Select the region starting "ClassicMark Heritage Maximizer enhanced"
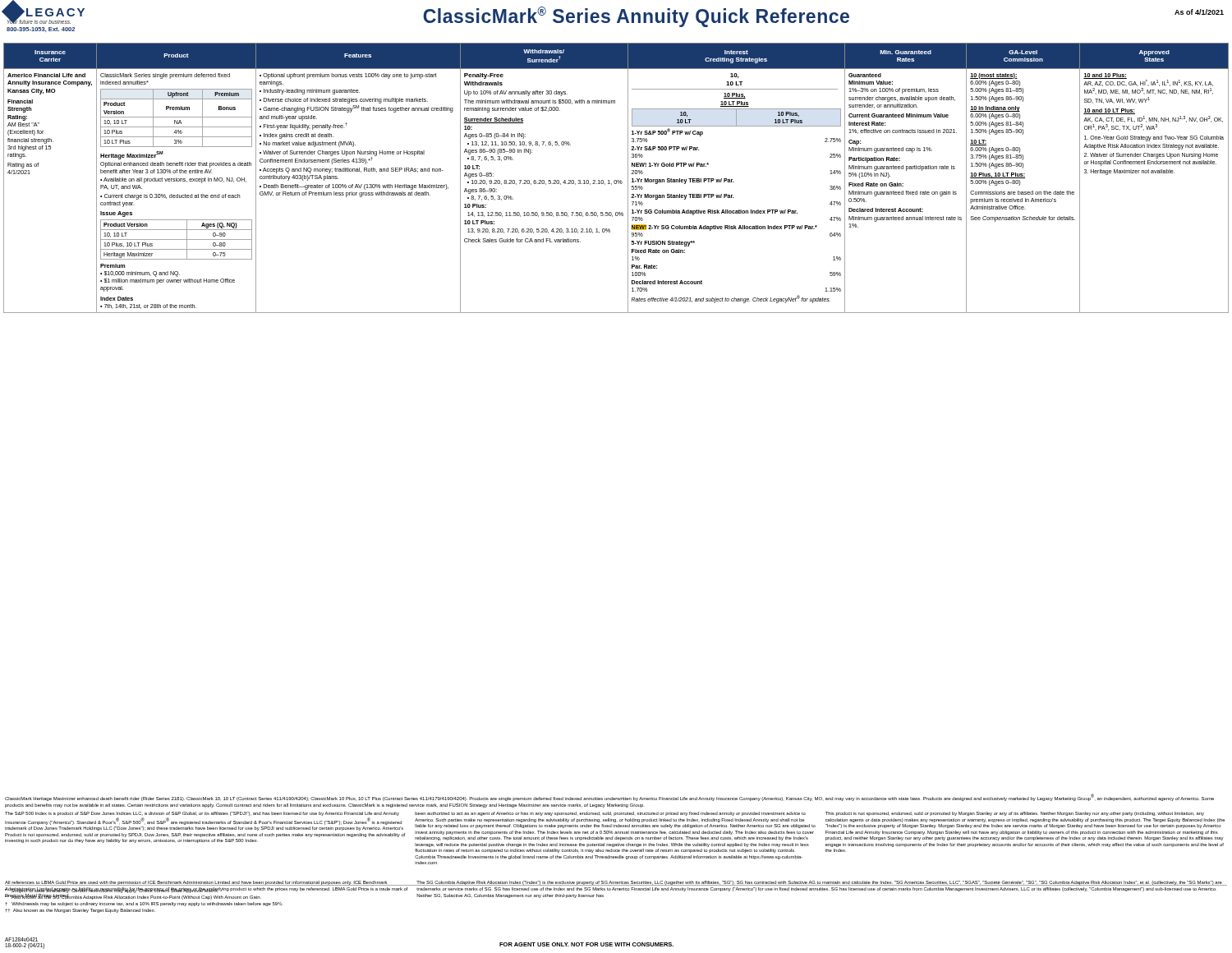This screenshot has height=953, width=1232. (x=616, y=830)
